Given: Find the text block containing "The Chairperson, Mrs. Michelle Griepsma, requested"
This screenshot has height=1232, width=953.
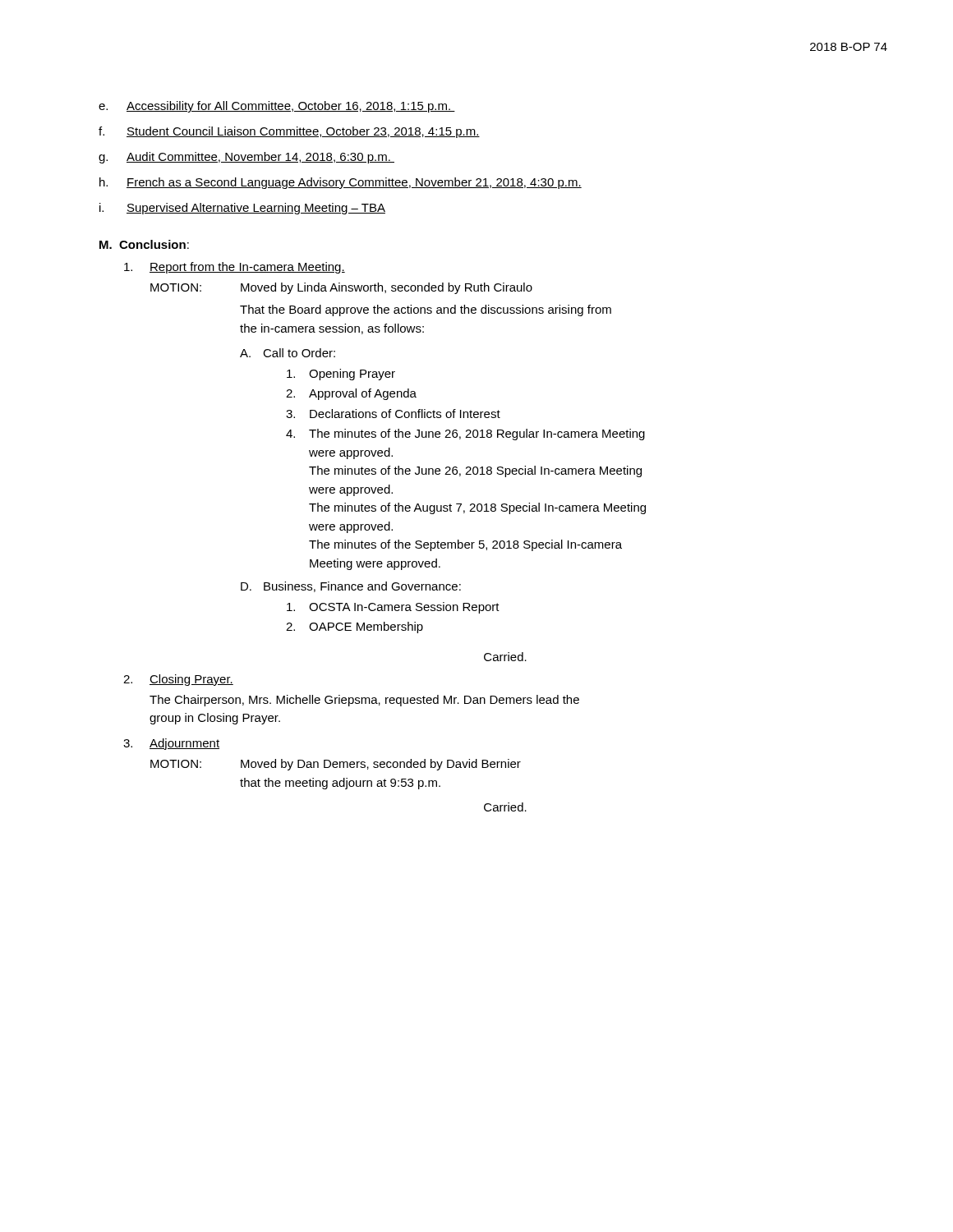Looking at the screenshot, I should pyautogui.click(x=365, y=708).
